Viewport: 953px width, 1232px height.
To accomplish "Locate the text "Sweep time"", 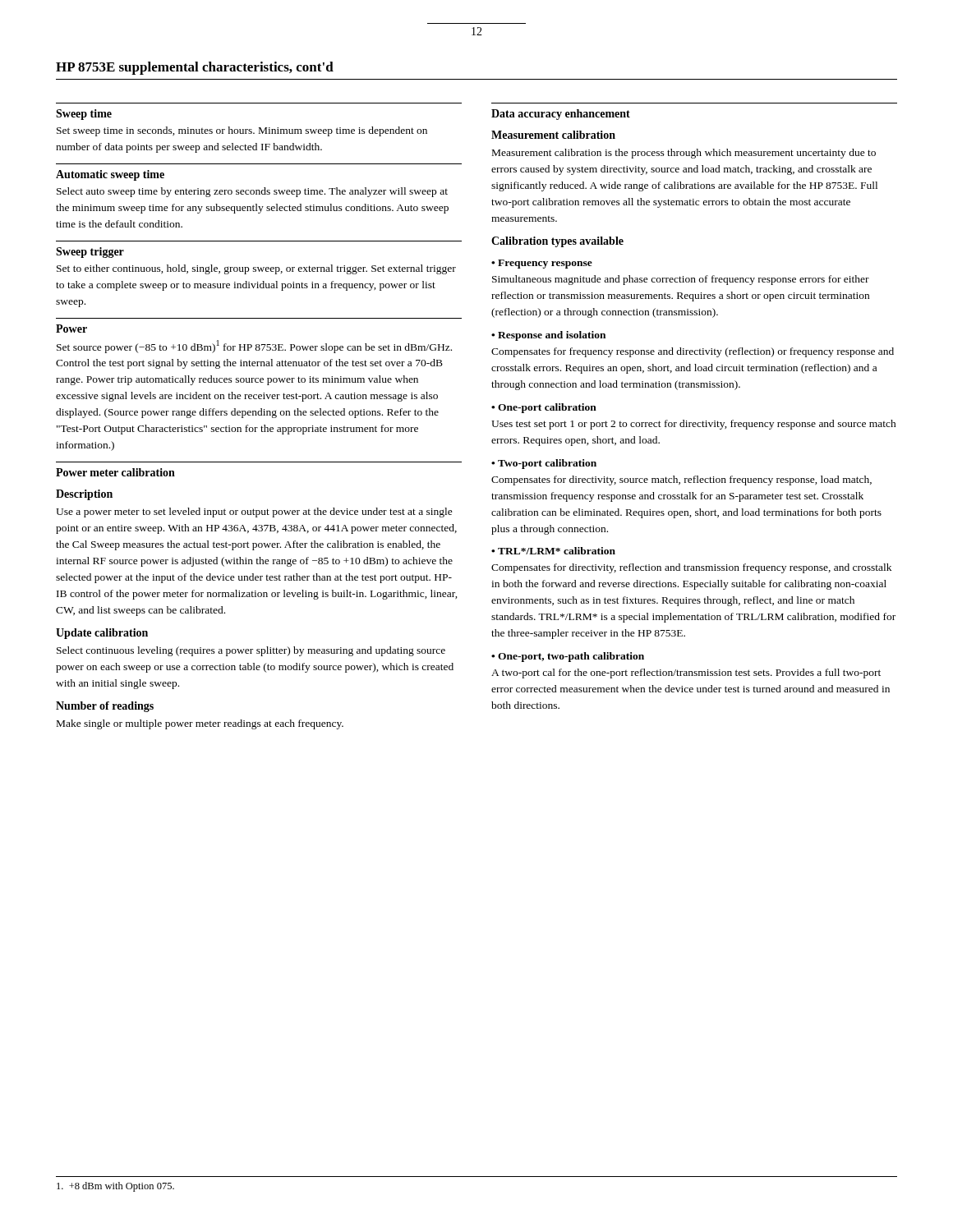I will pos(84,114).
